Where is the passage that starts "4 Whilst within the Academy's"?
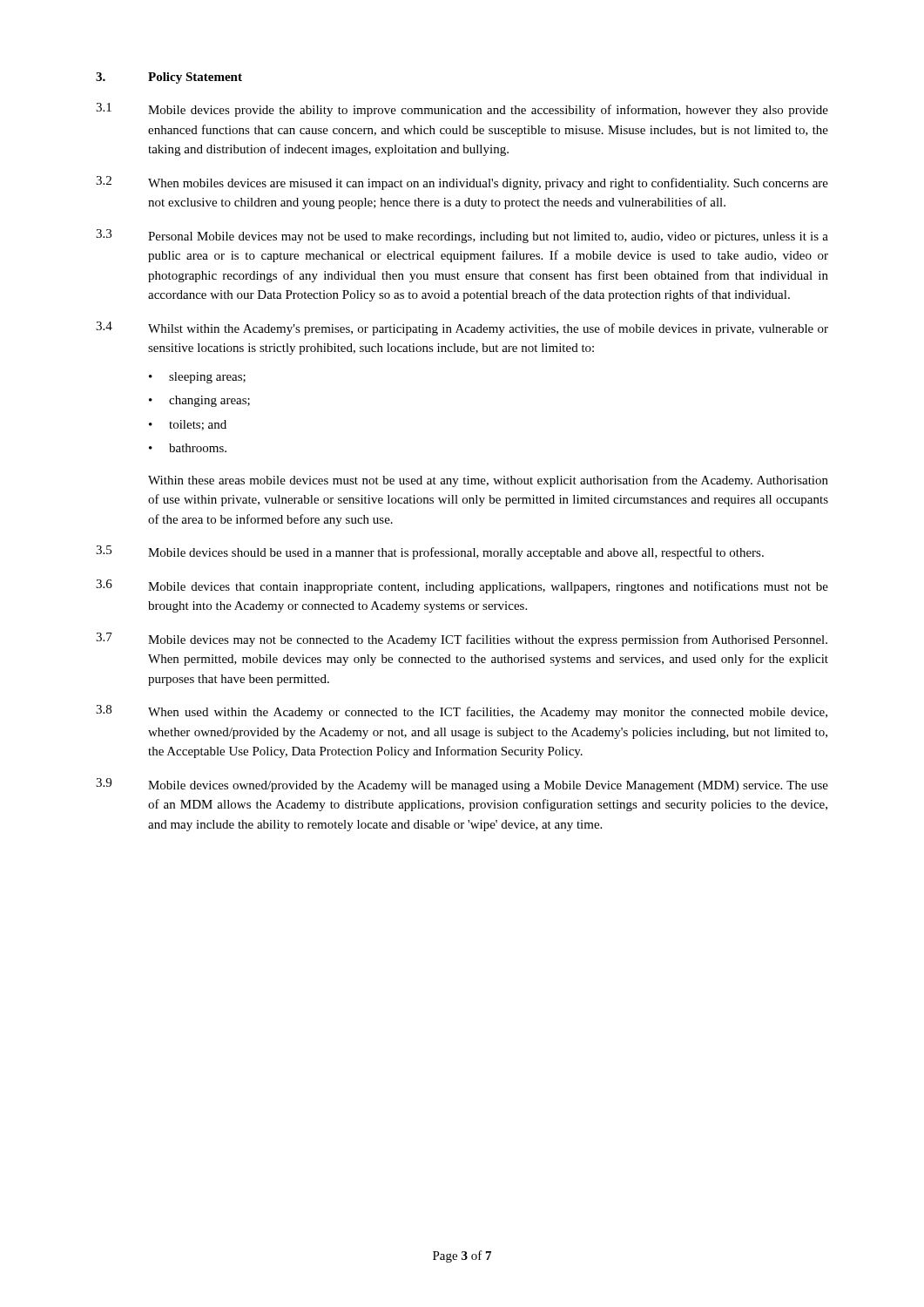 click(462, 328)
